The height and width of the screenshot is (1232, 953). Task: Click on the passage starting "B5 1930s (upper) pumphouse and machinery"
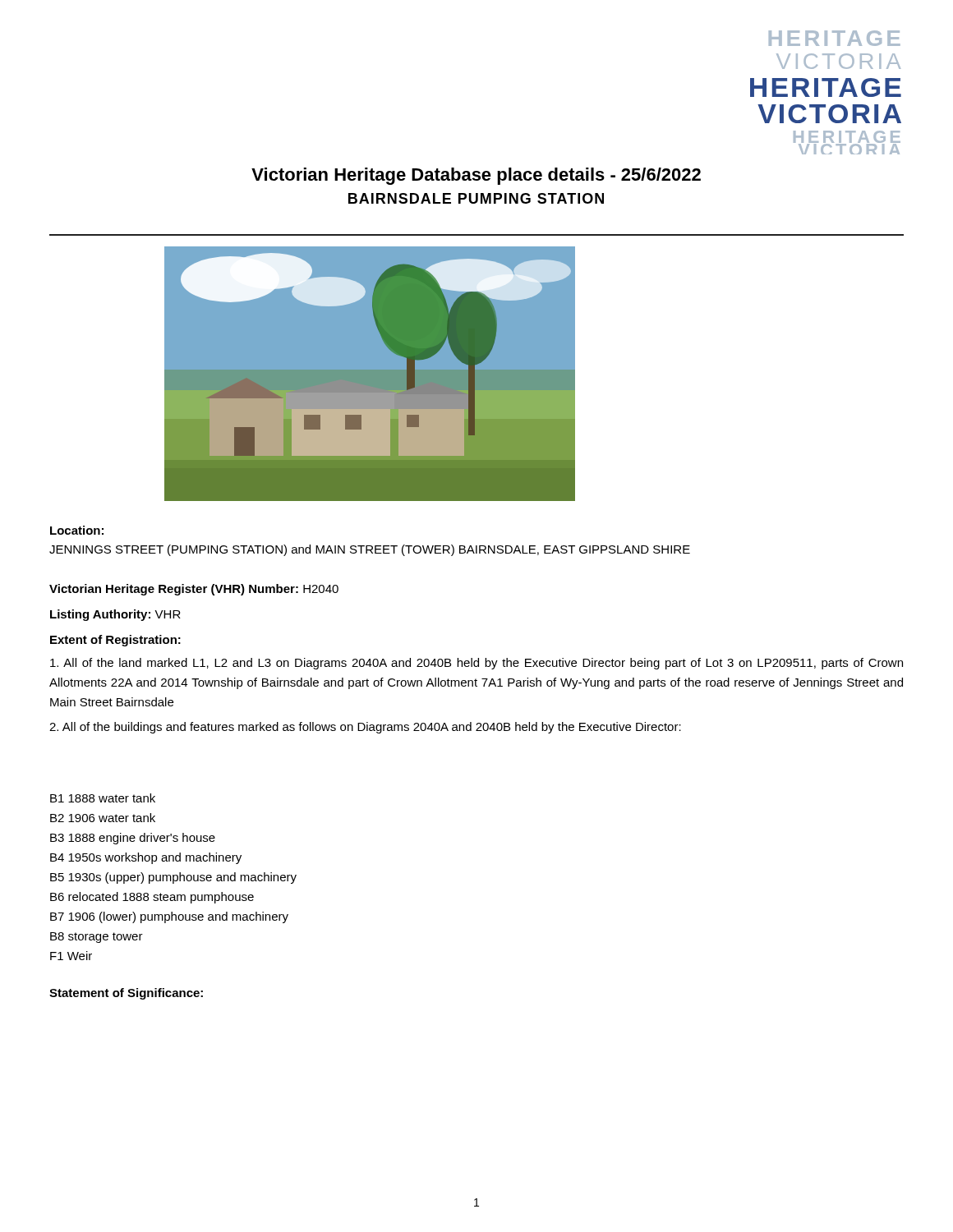173,877
